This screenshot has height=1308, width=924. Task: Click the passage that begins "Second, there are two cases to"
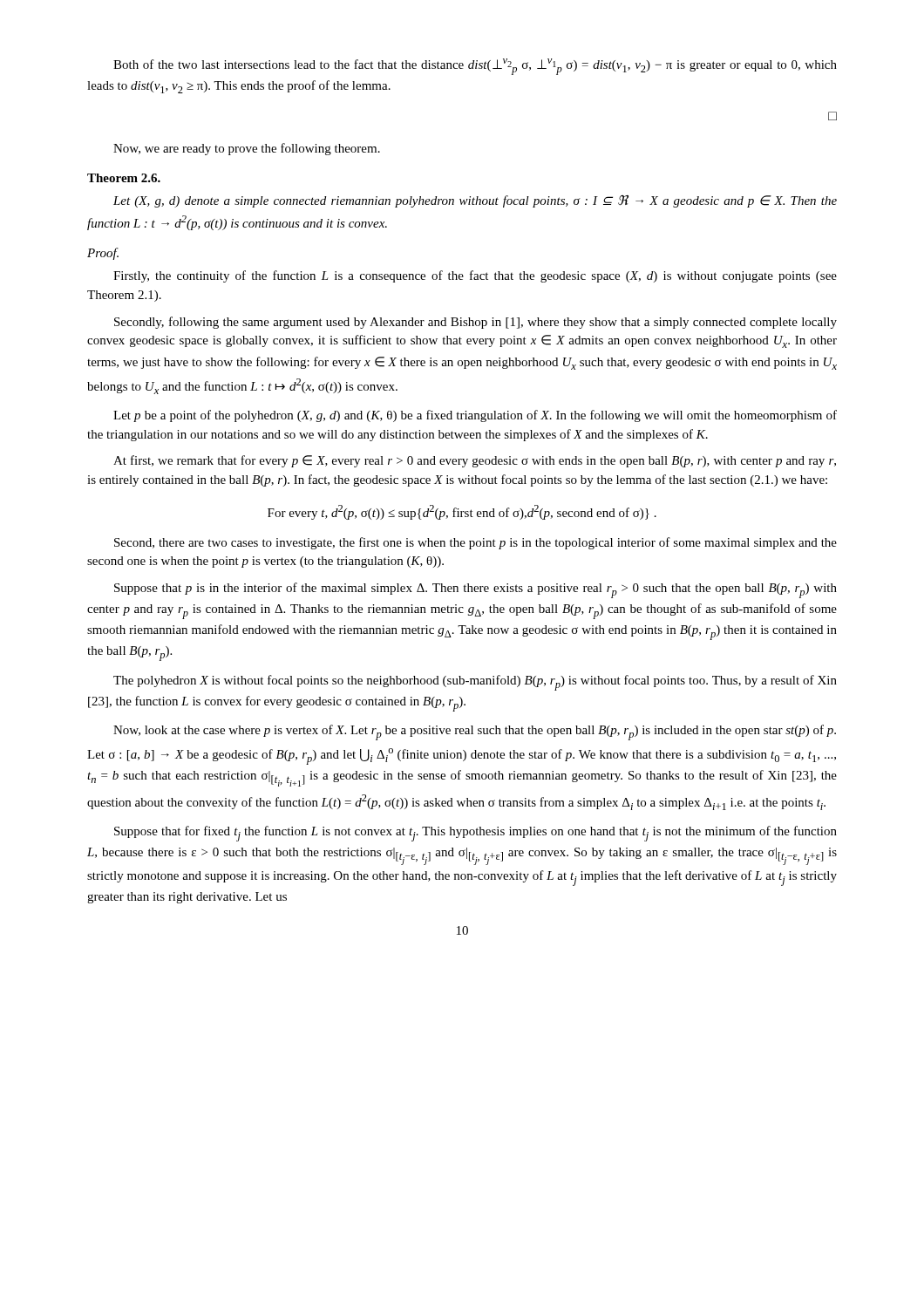[462, 552]
